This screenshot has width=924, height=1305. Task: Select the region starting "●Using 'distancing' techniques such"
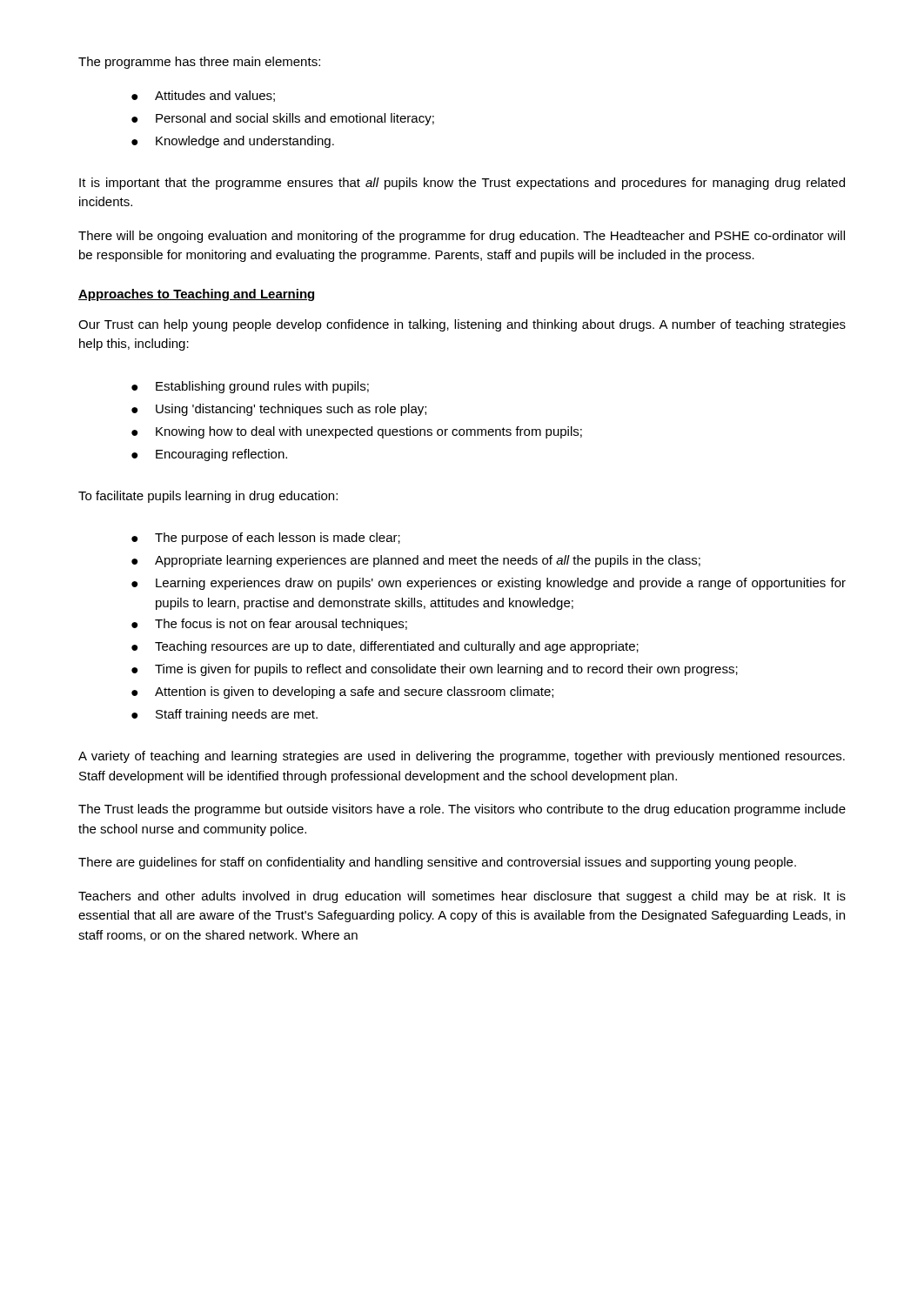coord(279,410)
